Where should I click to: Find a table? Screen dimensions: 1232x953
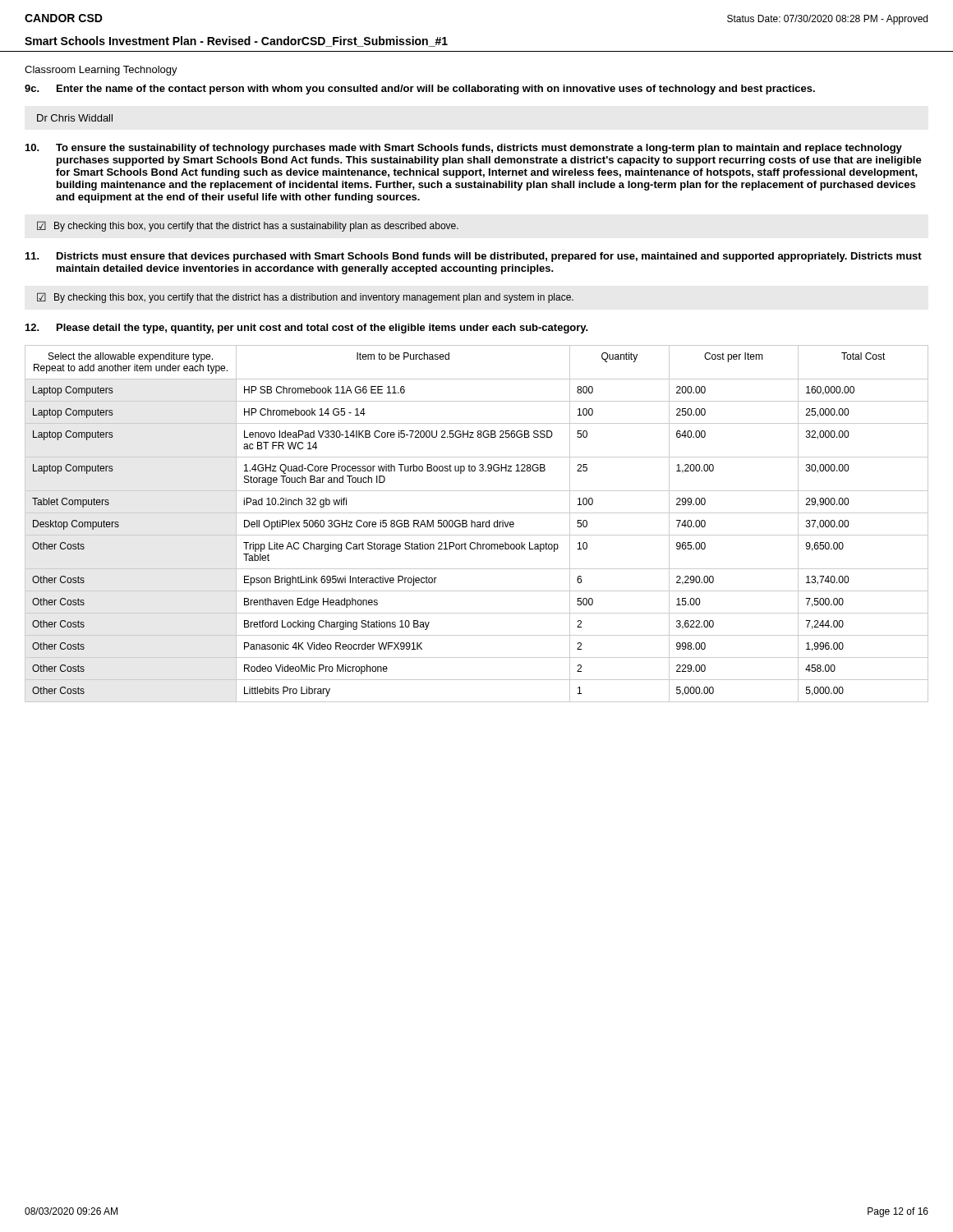(476, 524)
